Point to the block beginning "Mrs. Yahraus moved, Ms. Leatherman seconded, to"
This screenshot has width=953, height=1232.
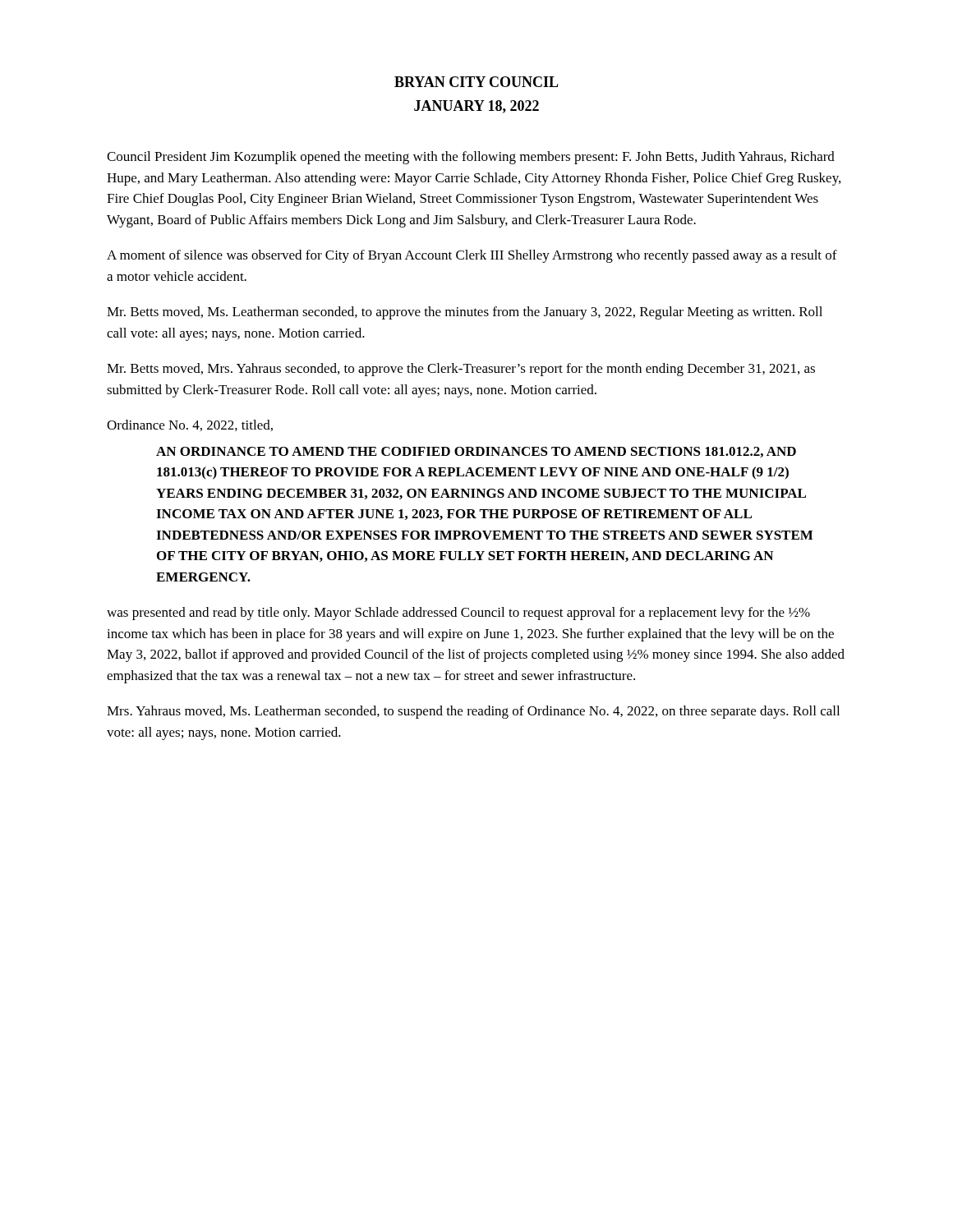474,721
